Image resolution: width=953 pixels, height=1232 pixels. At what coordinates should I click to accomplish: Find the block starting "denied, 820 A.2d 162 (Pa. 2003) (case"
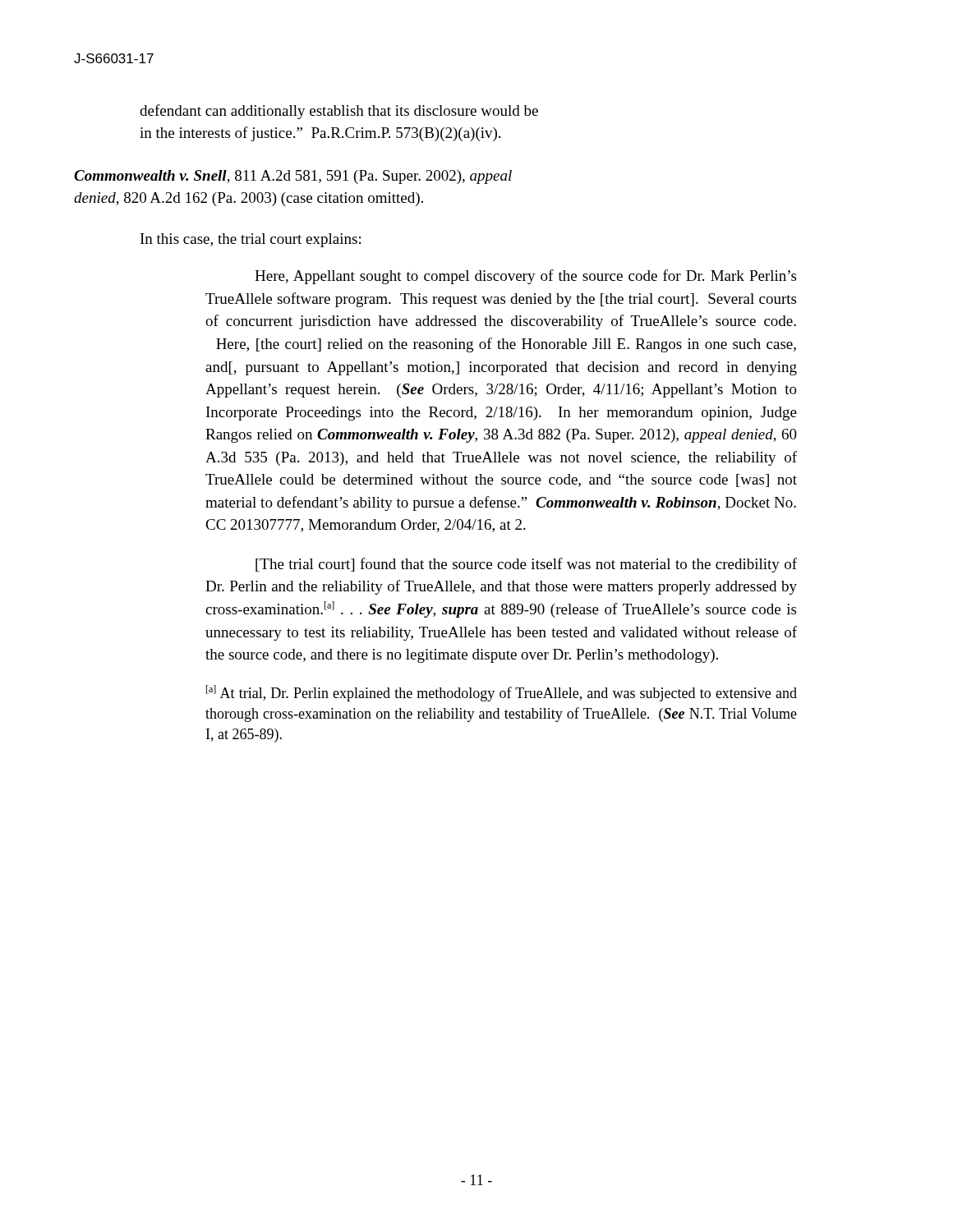249,198
